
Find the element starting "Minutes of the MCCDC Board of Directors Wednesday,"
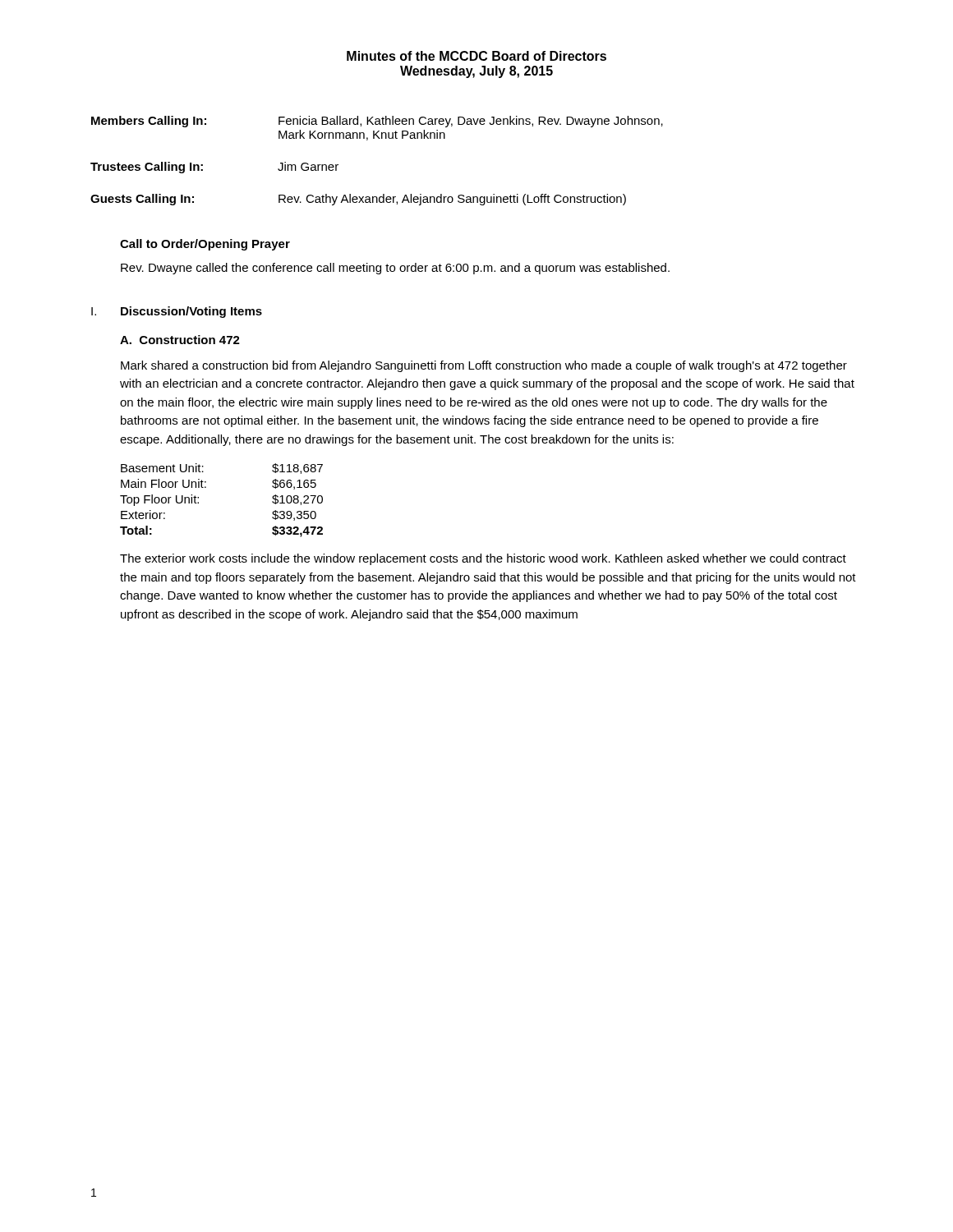click(476, 64)
